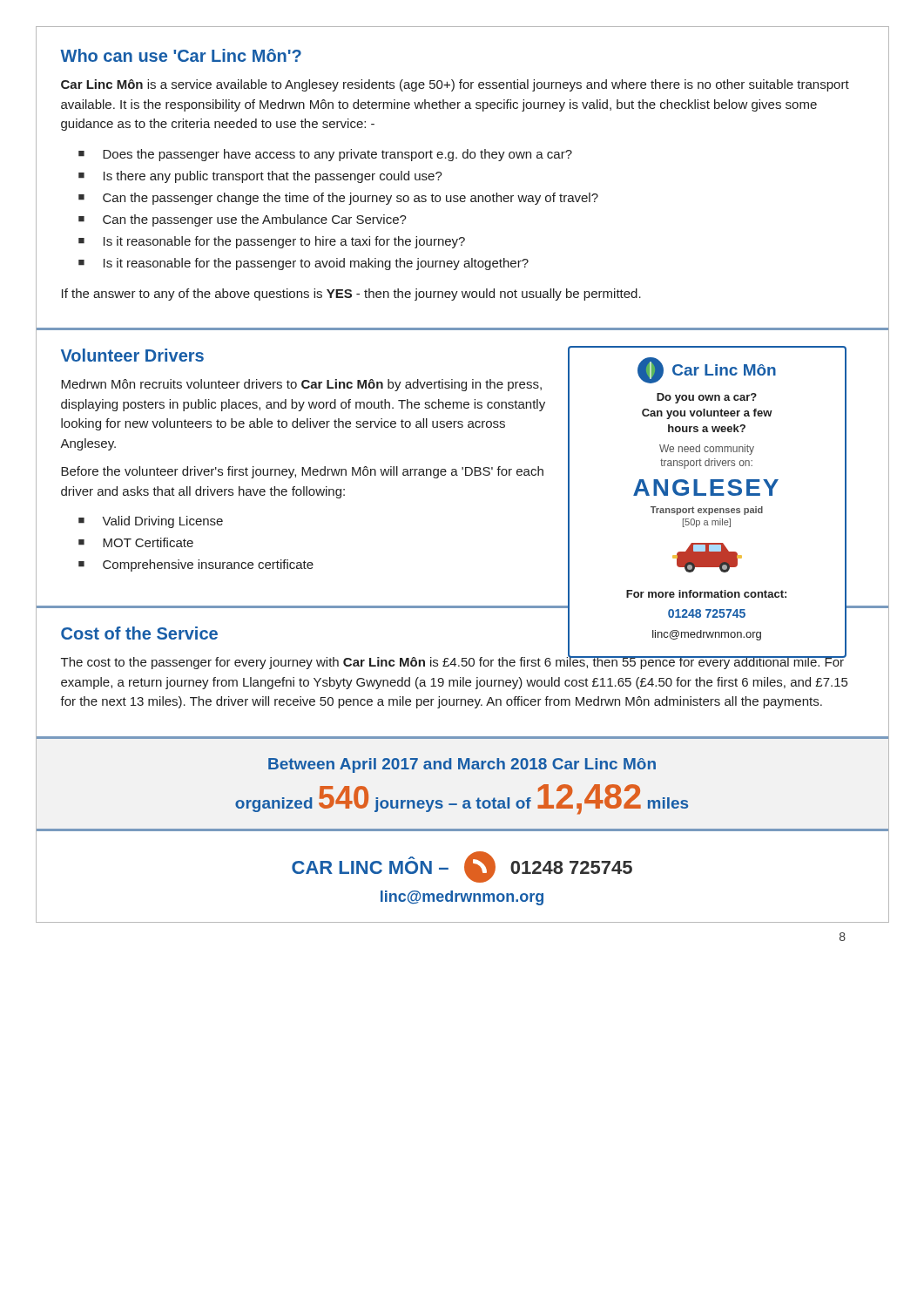Image resolution: width=924 pixels, height=1307 pixels.
Task: Select the text block containing "Before the volunteer driver's first journey, Medrwn Môn"
Action: pos(304,481)
